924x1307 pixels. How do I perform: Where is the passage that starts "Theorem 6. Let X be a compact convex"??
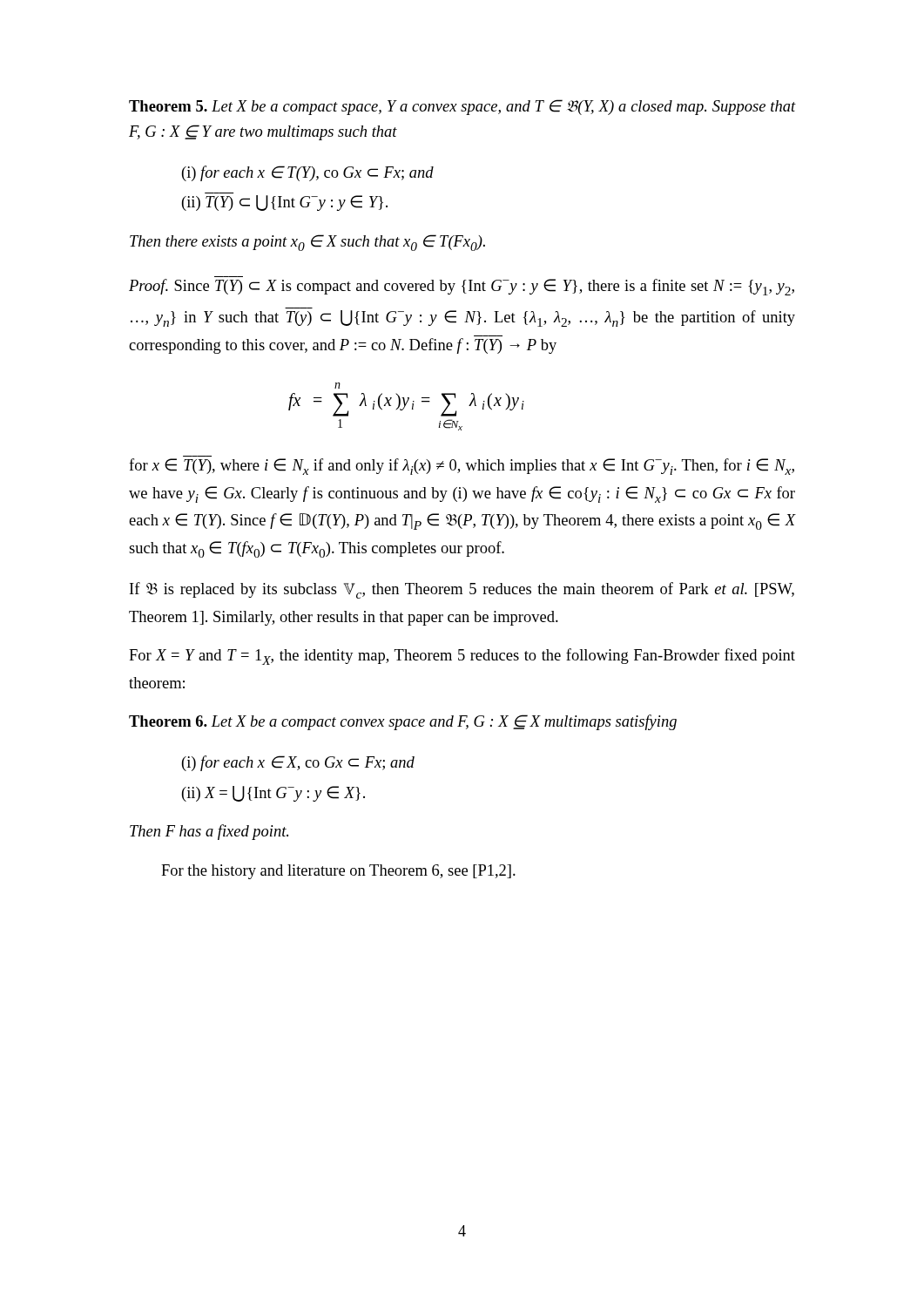tap(462, 722)
